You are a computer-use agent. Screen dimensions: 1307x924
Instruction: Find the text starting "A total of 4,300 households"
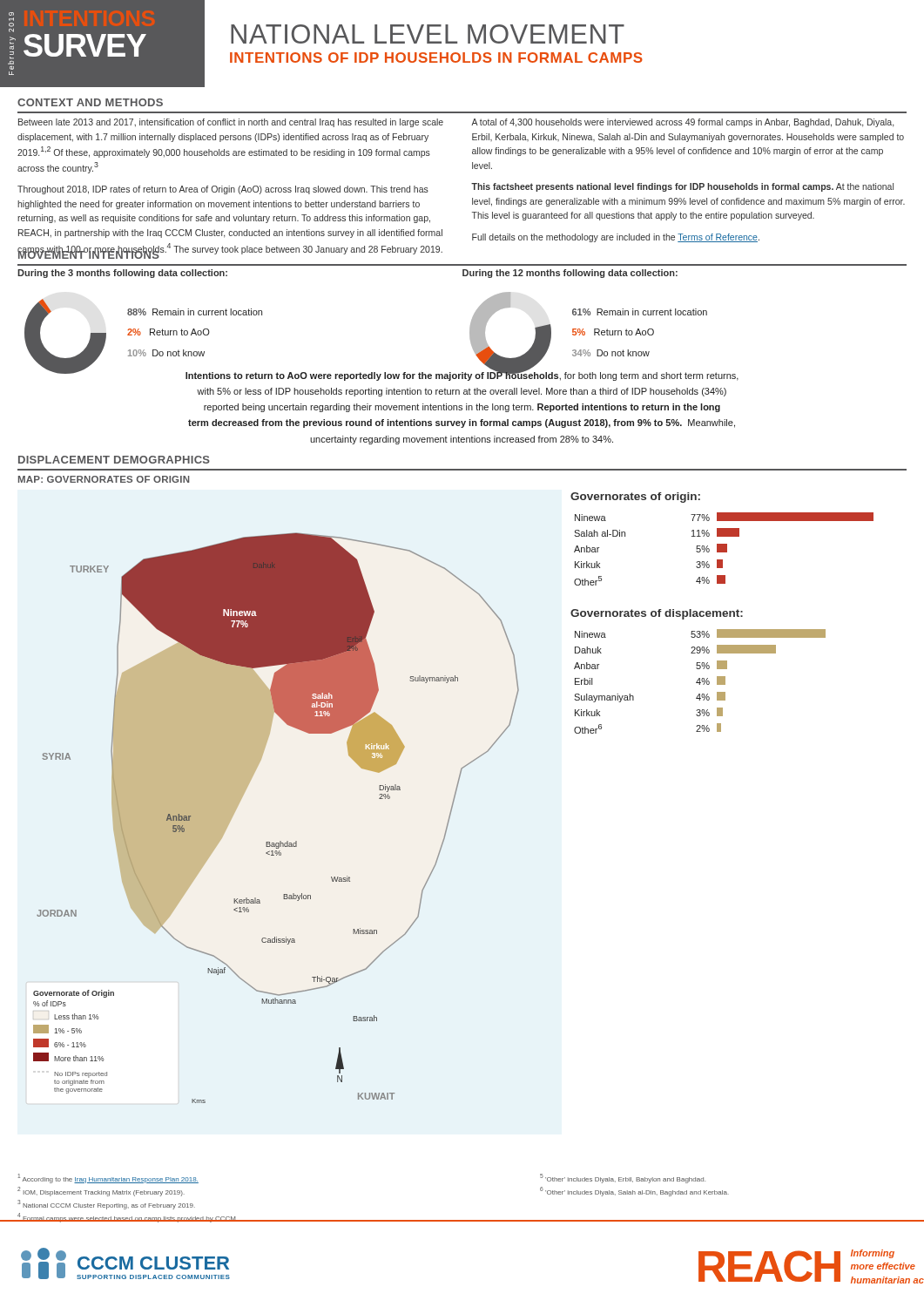689,180
